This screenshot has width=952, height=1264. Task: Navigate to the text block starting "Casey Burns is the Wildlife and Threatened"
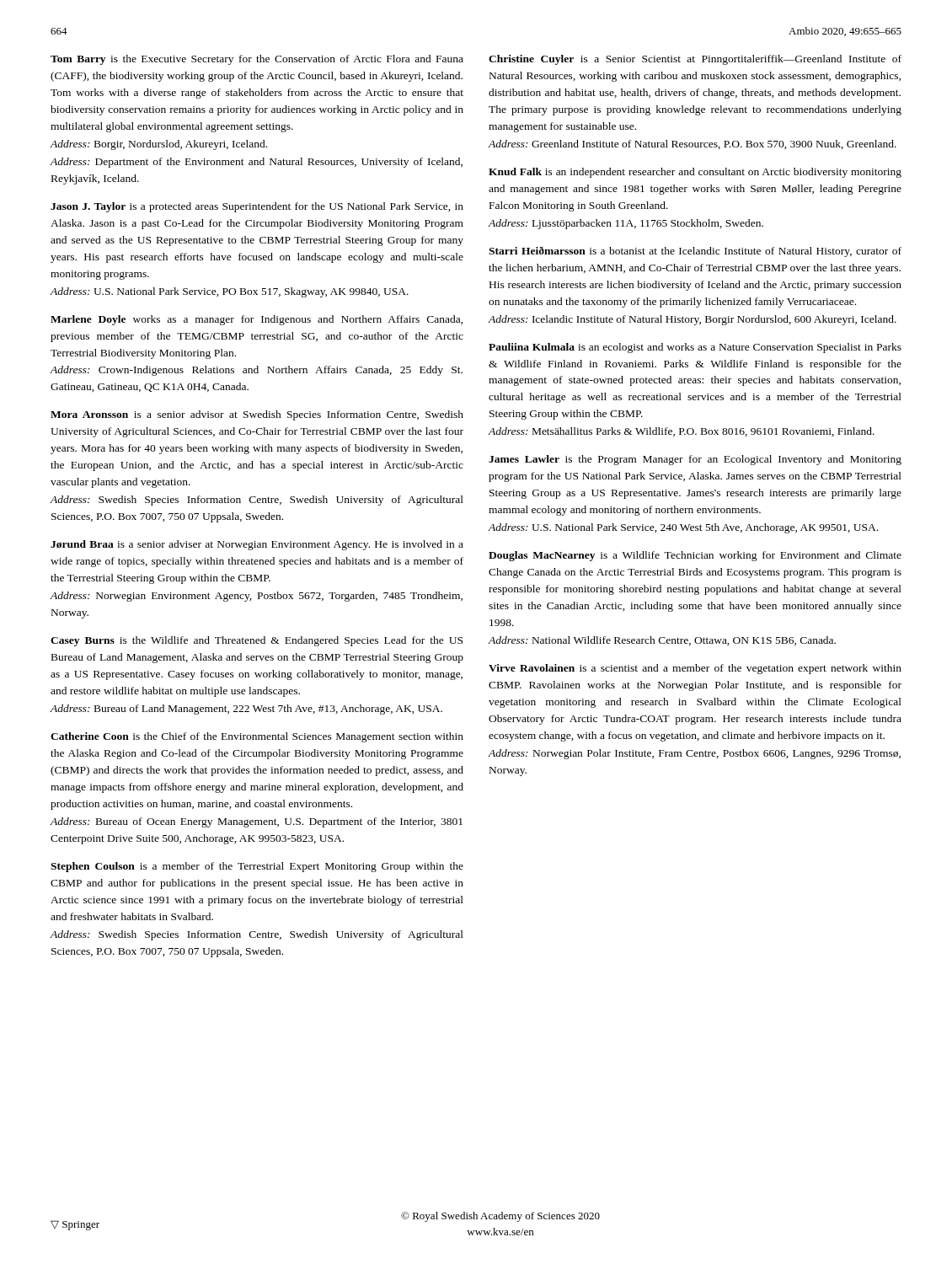coord(257,674)
